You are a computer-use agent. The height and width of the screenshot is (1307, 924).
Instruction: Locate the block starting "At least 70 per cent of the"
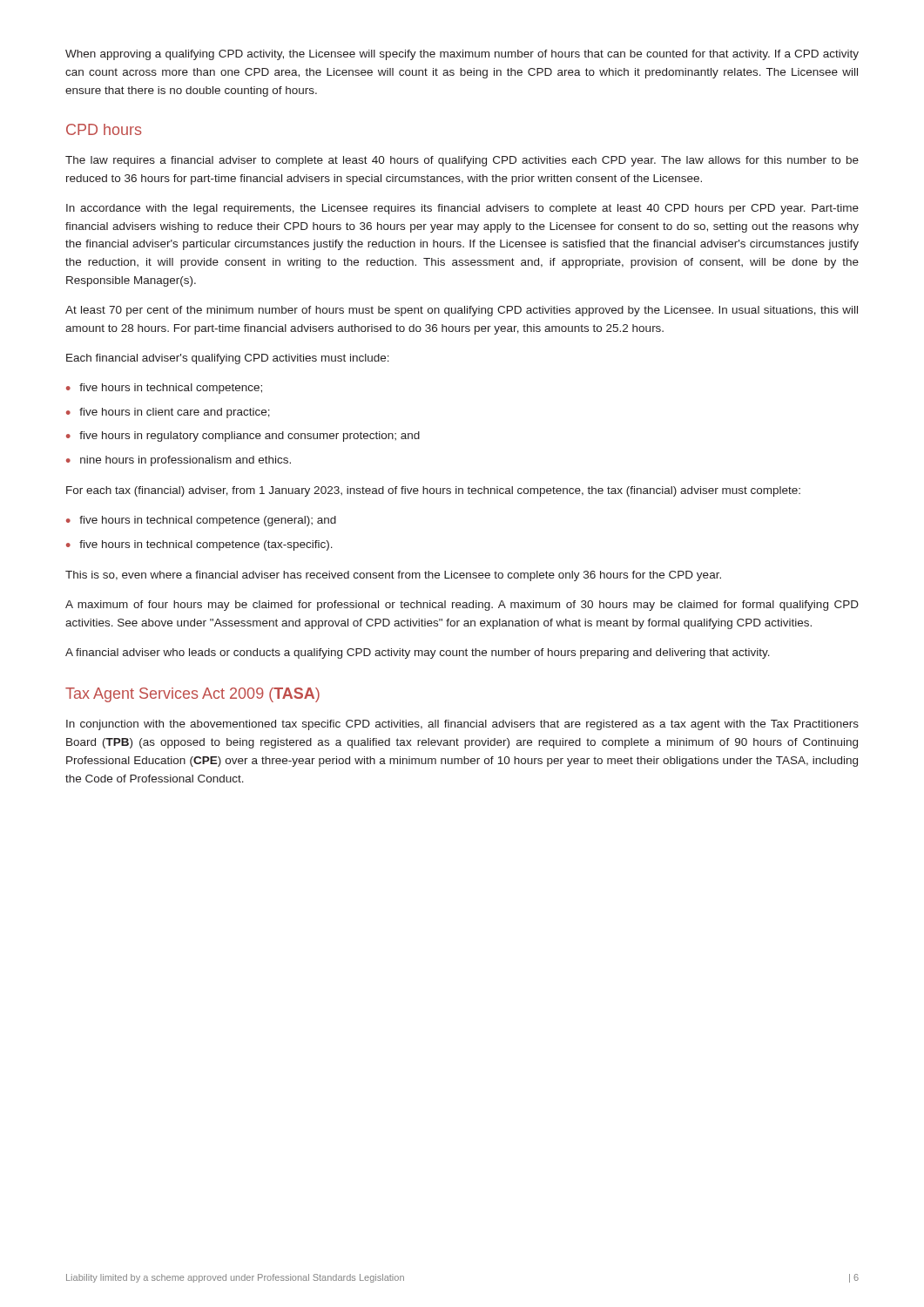[462, 319]
